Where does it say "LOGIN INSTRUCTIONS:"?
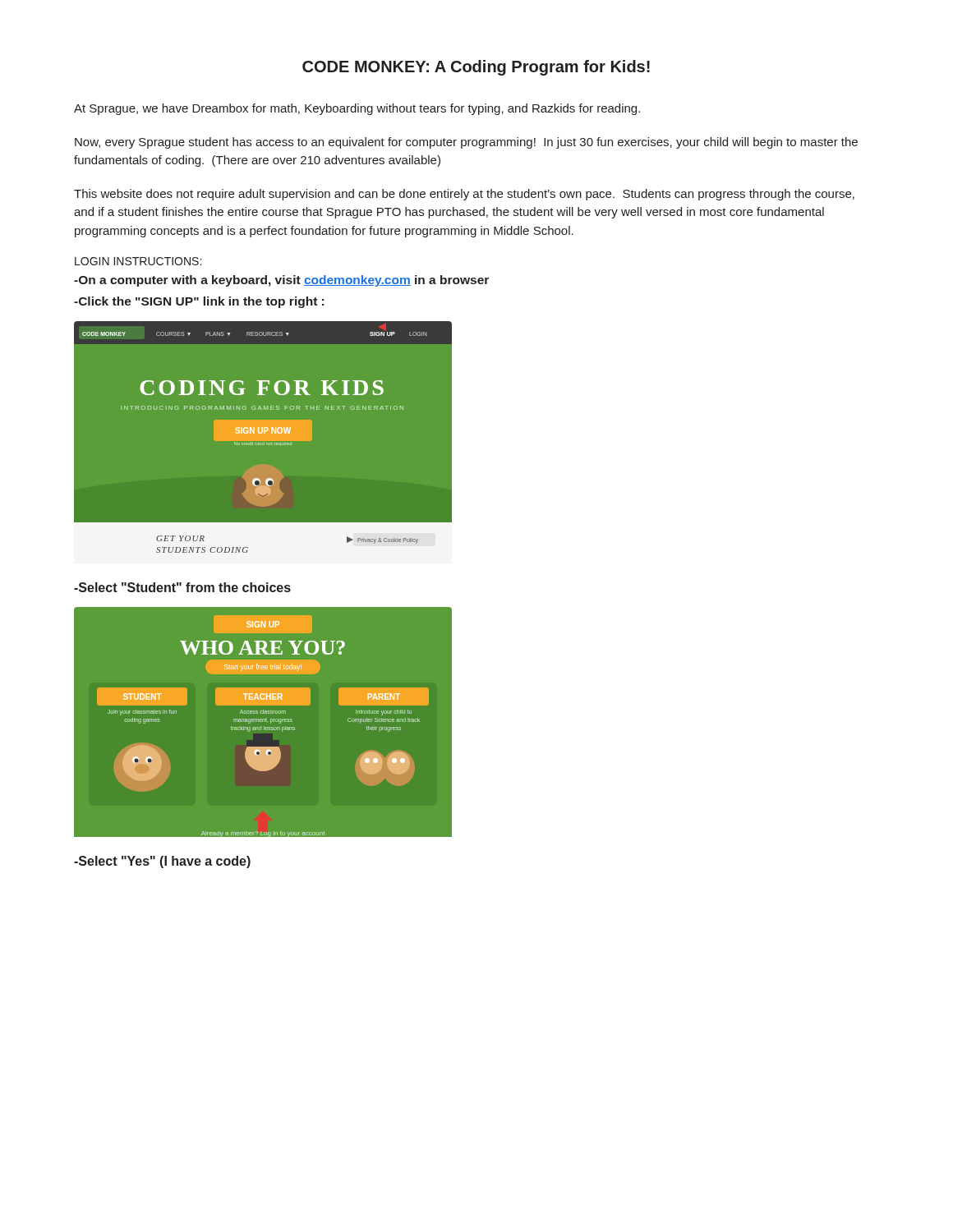The height and width of the screenshot is (1232, 953). pos(138,261)
